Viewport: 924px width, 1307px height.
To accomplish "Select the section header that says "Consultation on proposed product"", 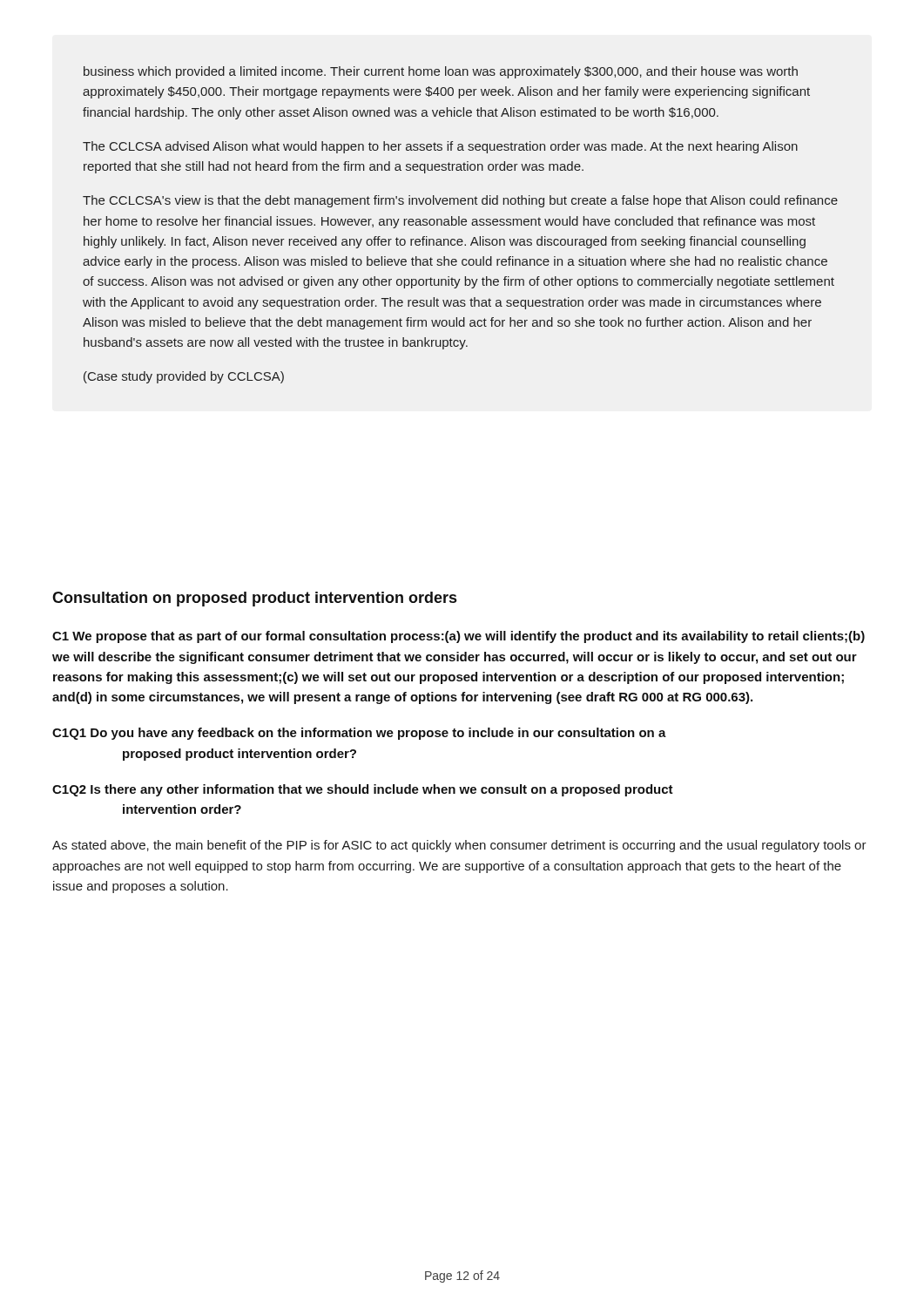I will point(462,598).
